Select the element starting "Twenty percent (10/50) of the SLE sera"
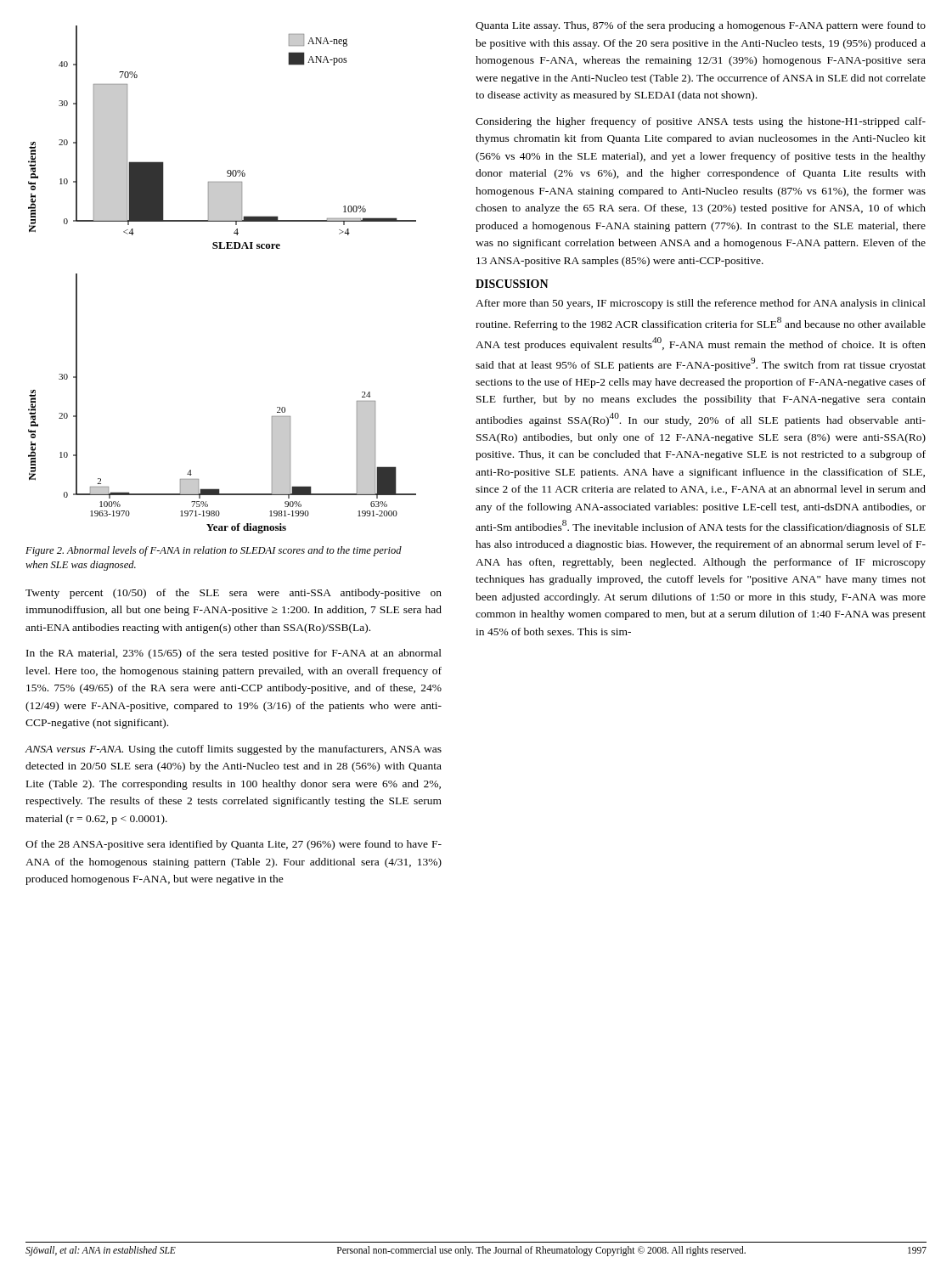 coord(234,610)
